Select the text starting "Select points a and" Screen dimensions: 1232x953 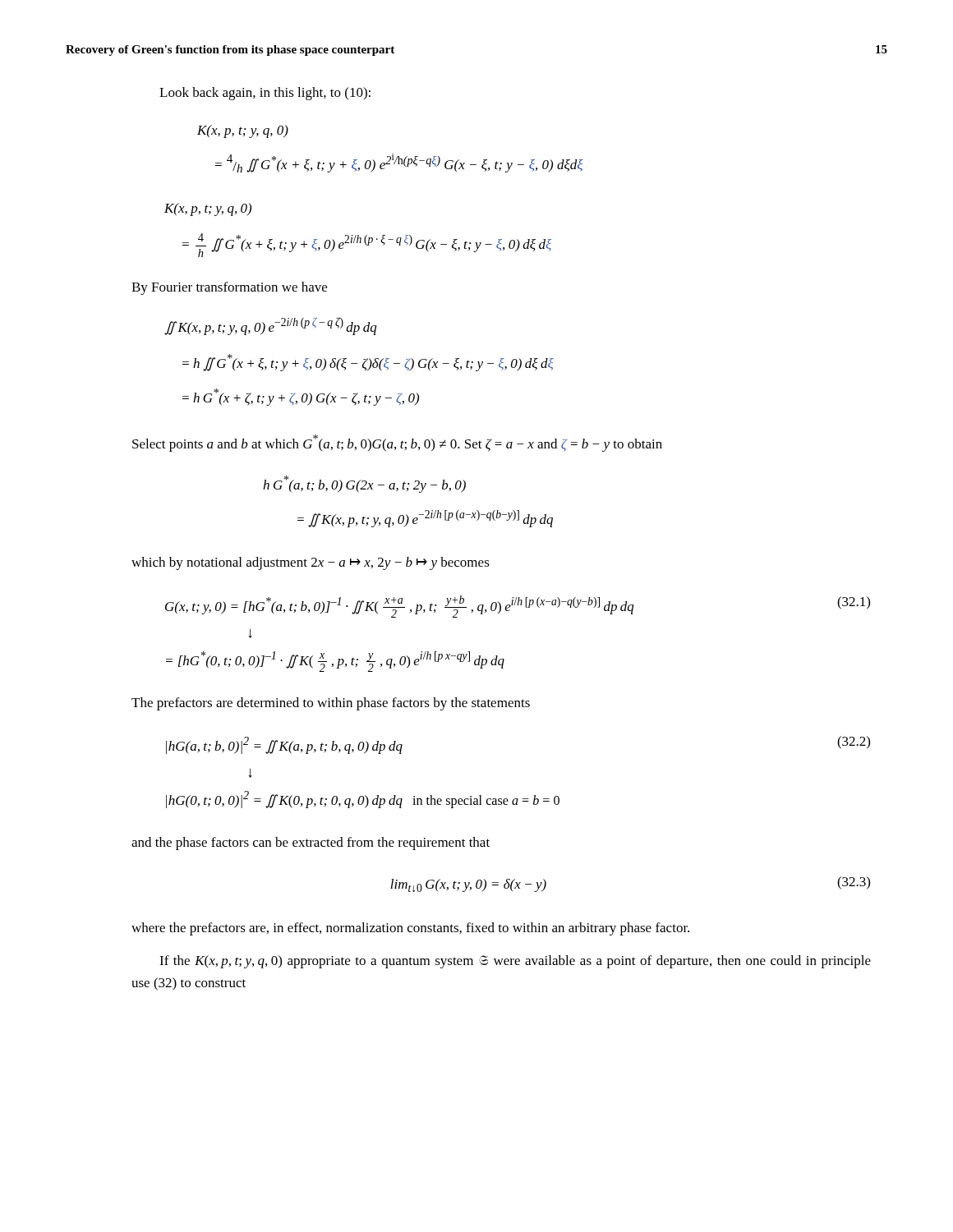[501, 442]
